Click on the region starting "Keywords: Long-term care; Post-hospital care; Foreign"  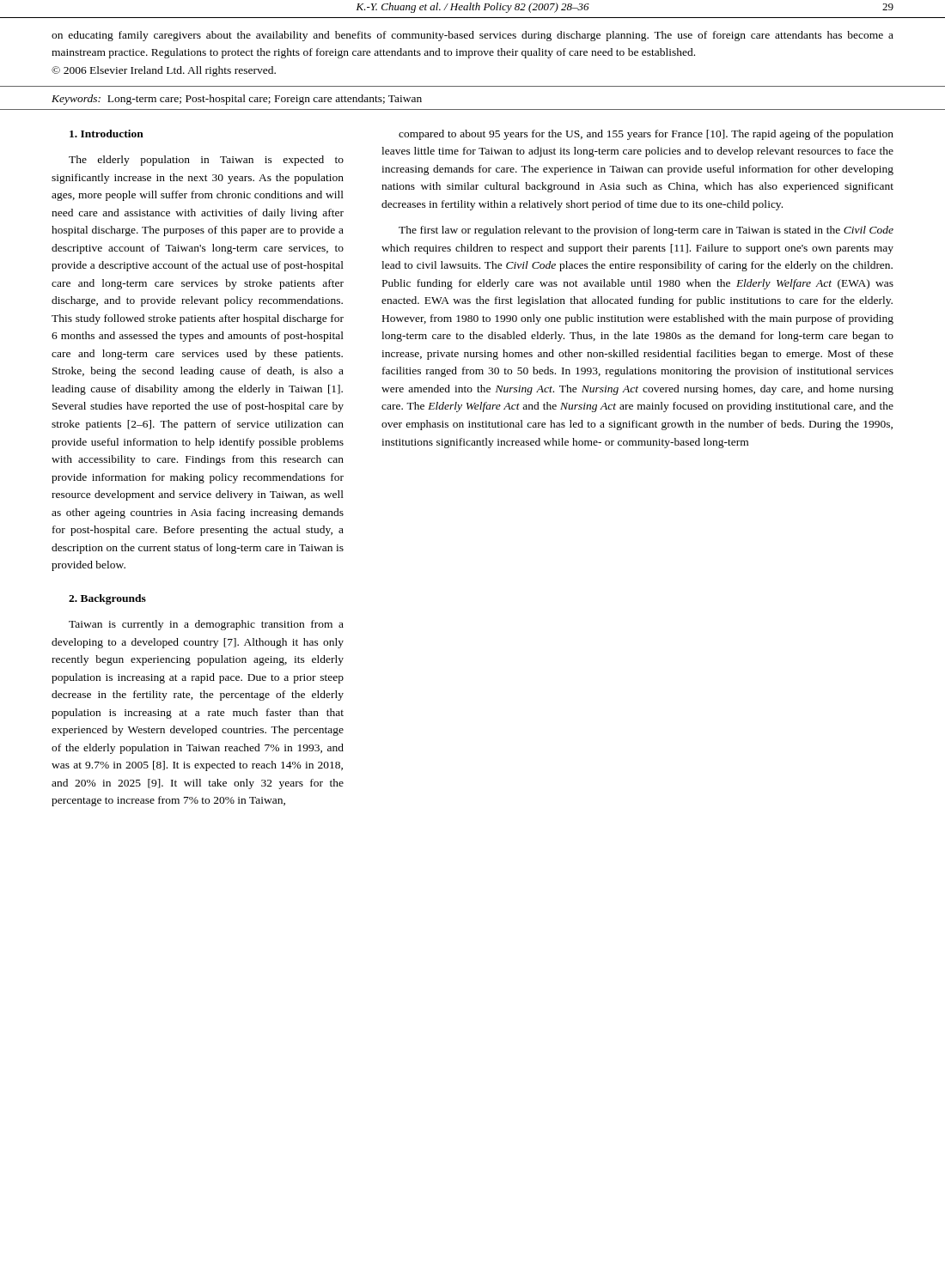[x=237, y=98]
